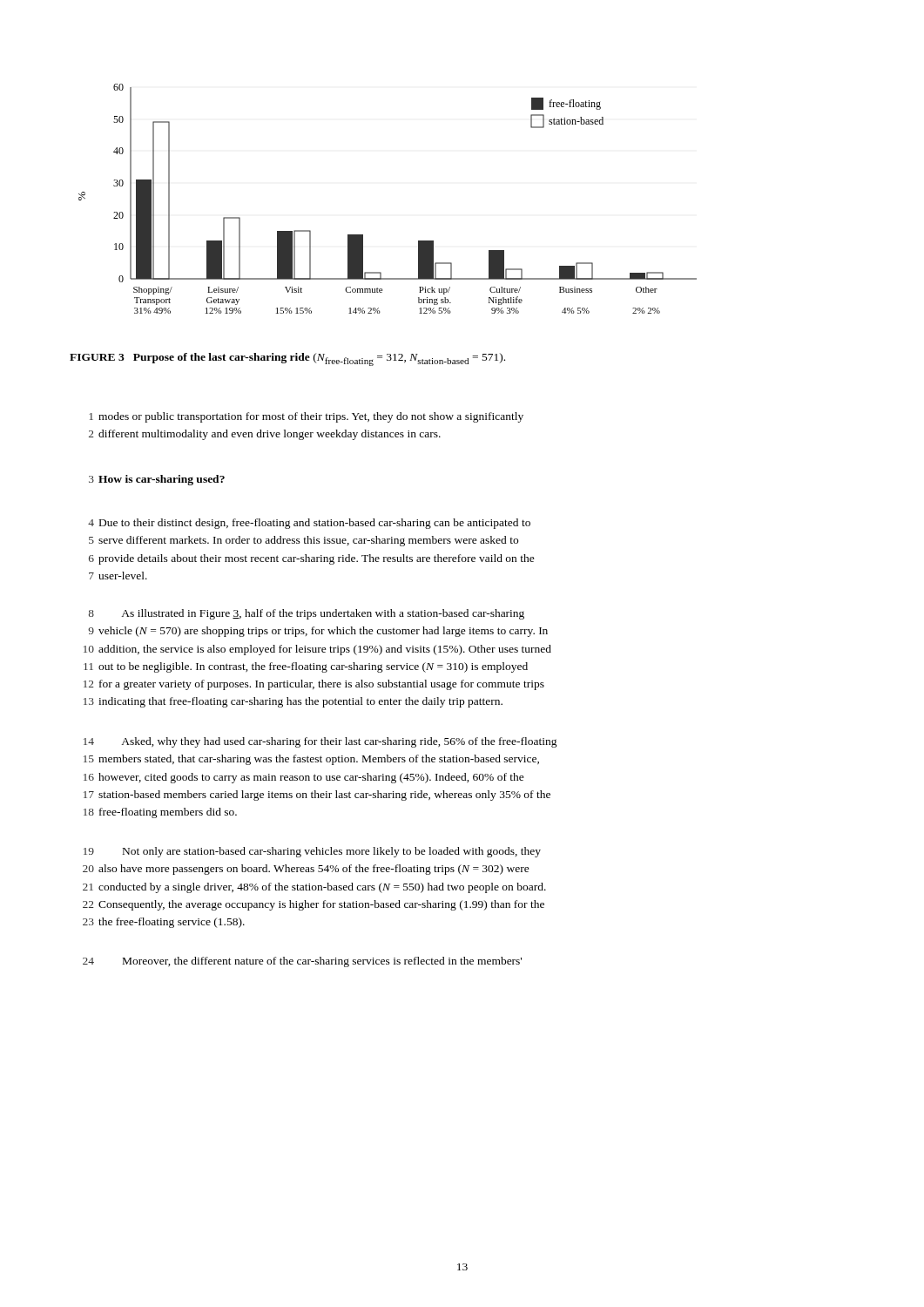This screenshot has height=1307, width=924.
Task: Where is the caption that starts "FIGURE 3 Purpose of the last car-sharing ride"?
Action: (288, 358)
